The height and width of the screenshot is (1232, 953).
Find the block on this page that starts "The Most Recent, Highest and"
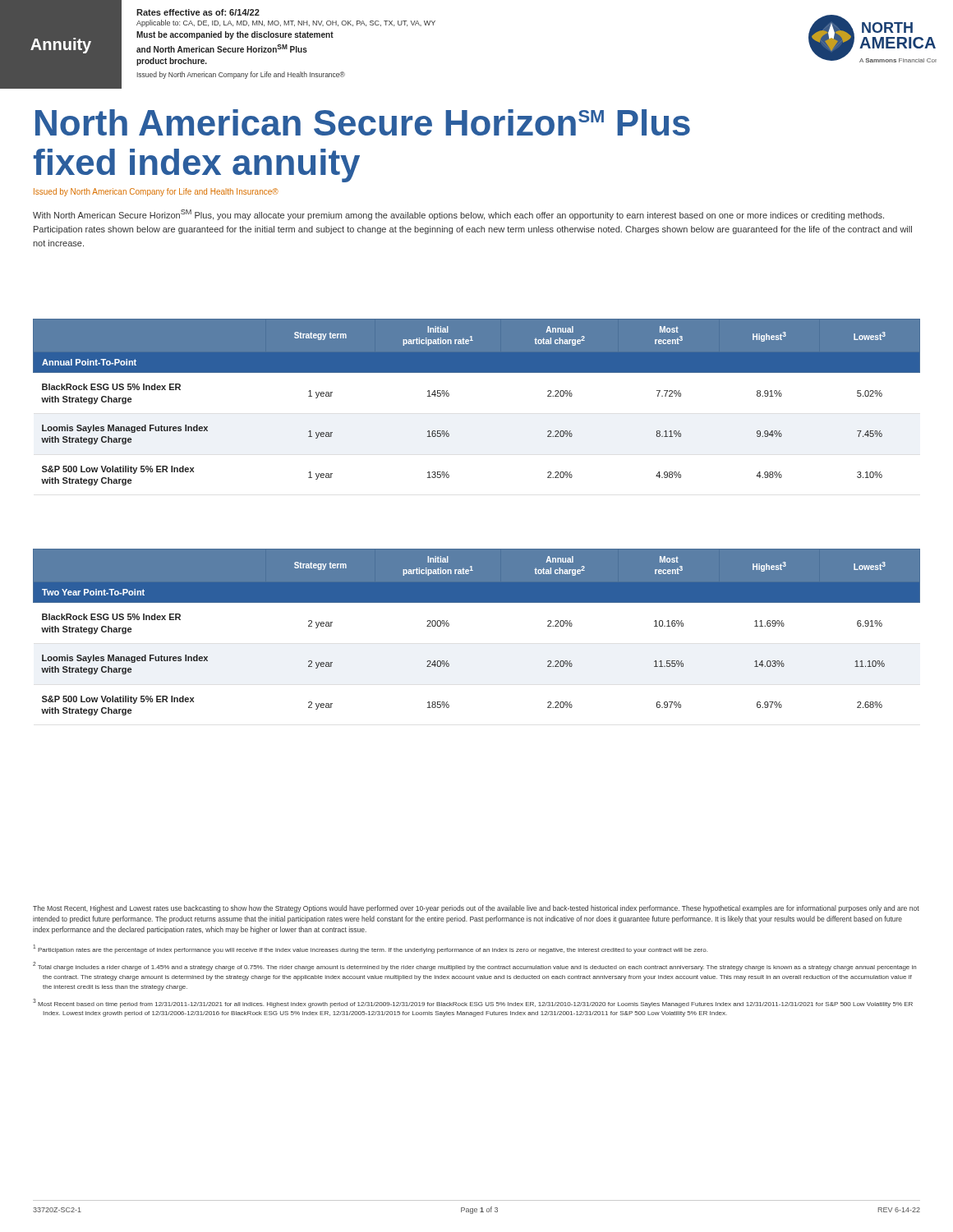click(x=476, y=919)
